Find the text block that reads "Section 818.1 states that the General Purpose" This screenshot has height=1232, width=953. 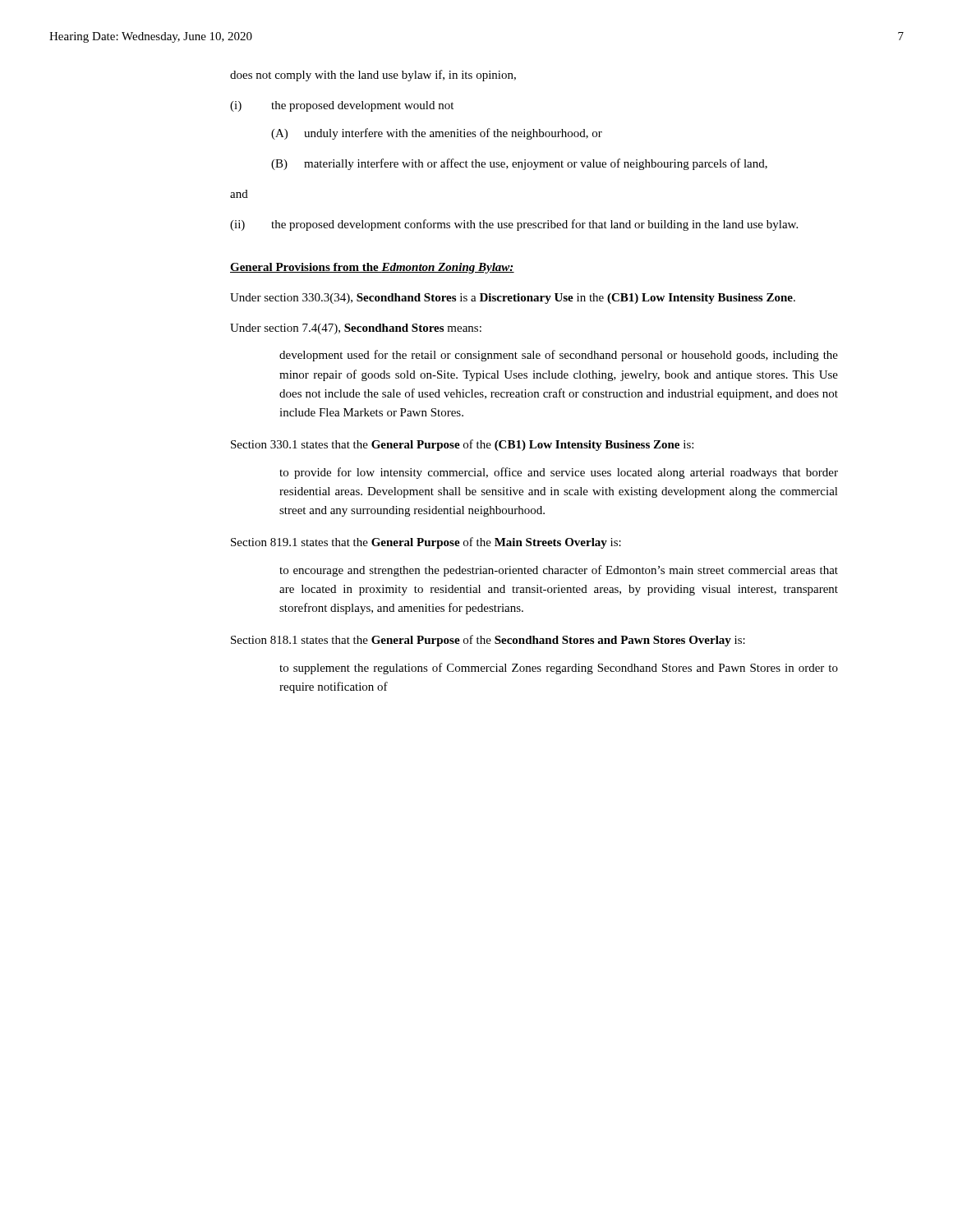click(x=488, y=640)
